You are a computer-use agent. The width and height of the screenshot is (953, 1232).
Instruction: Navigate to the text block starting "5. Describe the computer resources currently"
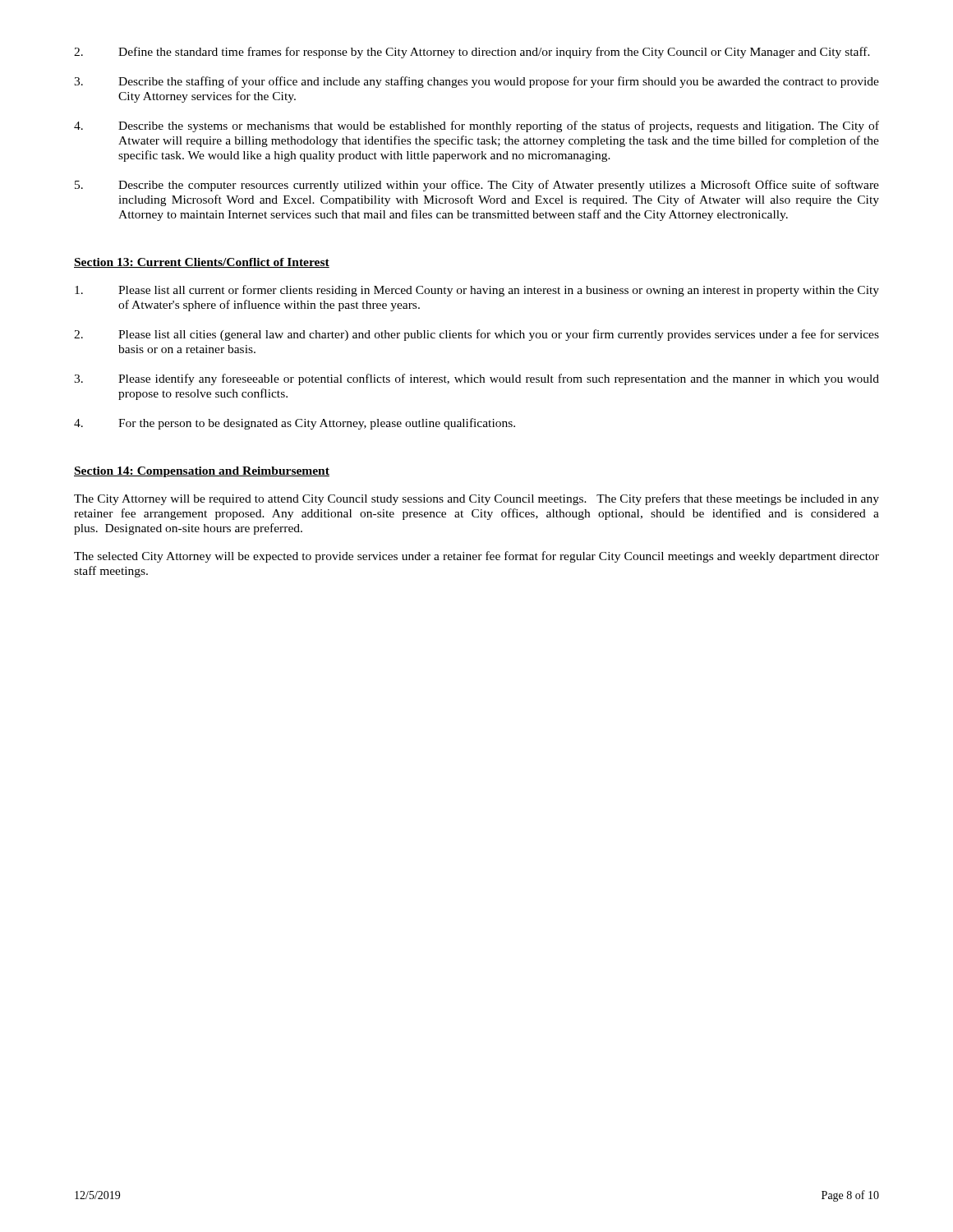click(x=476, y=200)
